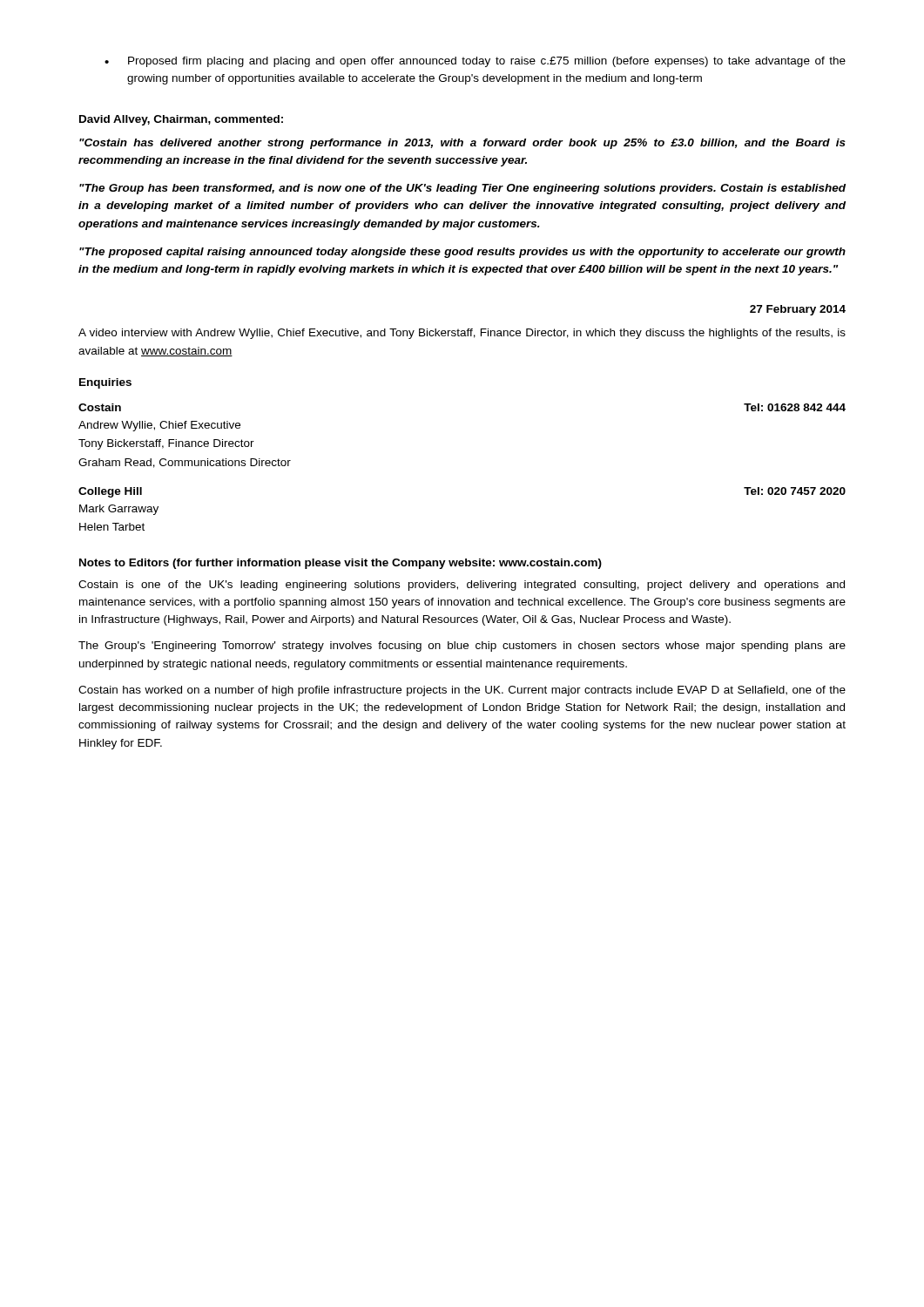Select the region starting "A video interview with"
The image size is (924, 1307).
pos(462,341)
